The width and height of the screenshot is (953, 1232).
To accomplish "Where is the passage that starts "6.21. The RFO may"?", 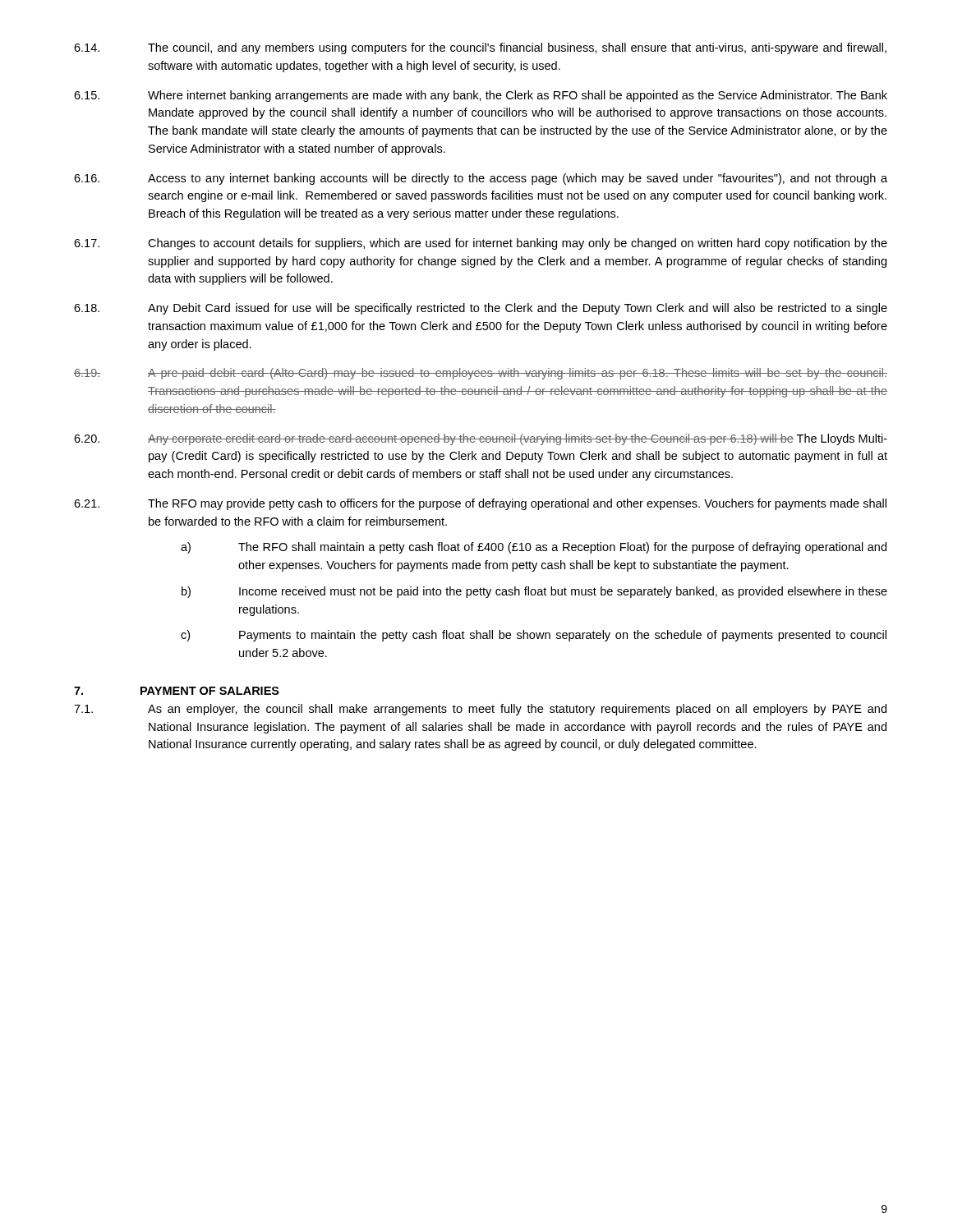I will pyautogui.click(x=481, y=583).
